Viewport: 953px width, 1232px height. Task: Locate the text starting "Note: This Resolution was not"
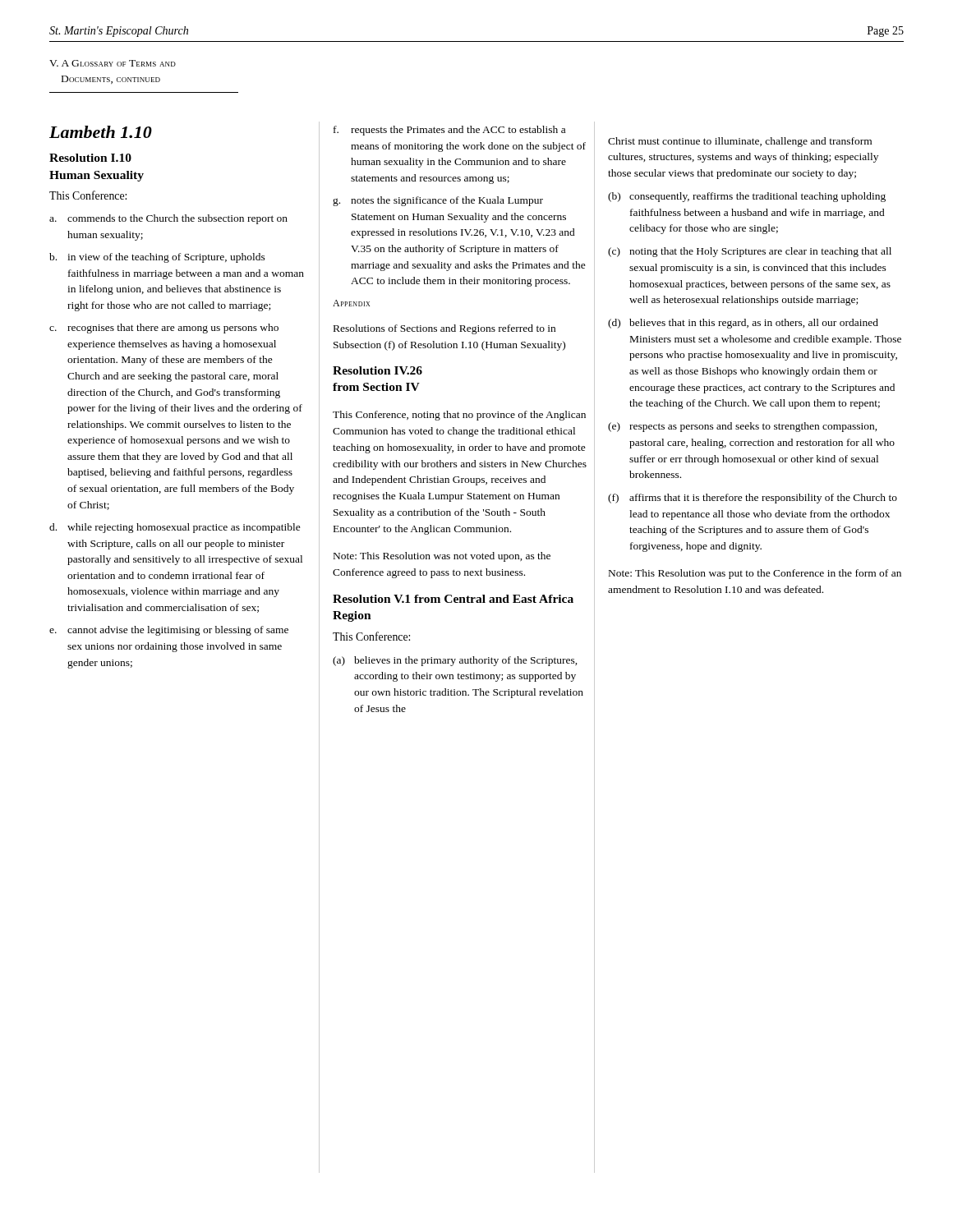click(460, 564)
